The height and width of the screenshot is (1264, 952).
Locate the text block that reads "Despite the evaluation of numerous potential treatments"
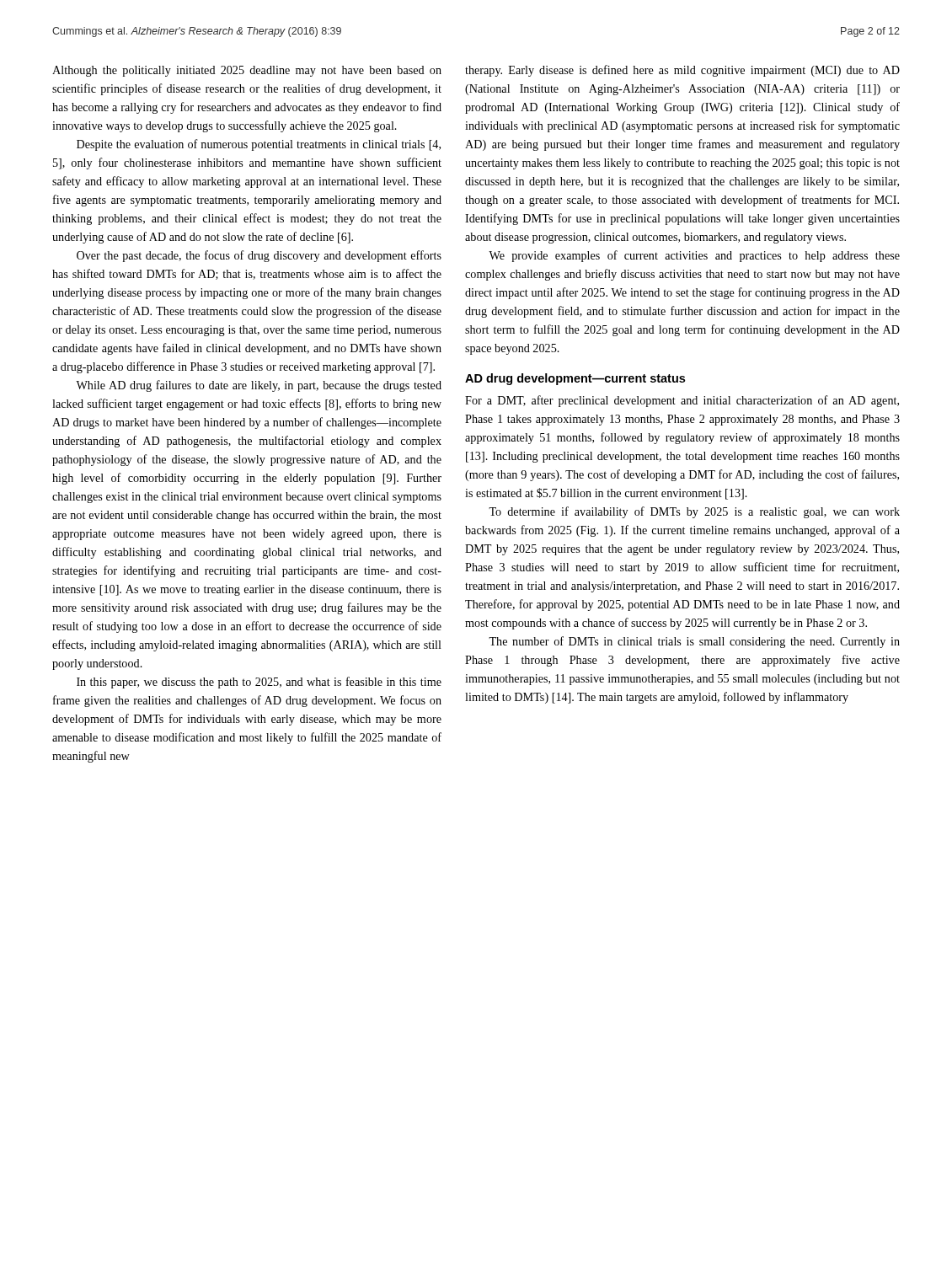click(x=247, y=190)
